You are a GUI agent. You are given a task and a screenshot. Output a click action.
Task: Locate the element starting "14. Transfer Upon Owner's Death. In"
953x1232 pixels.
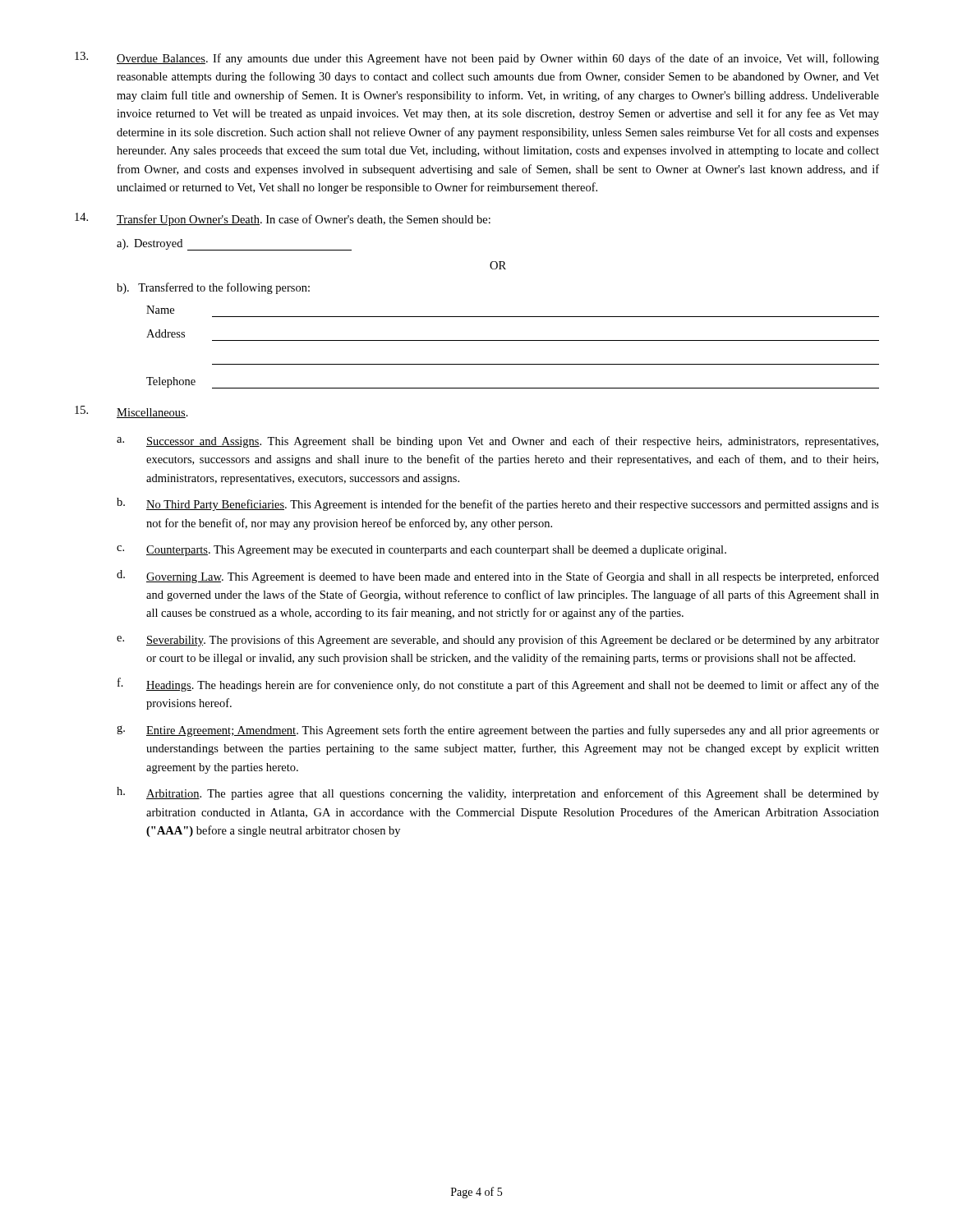tap(476, 219)
